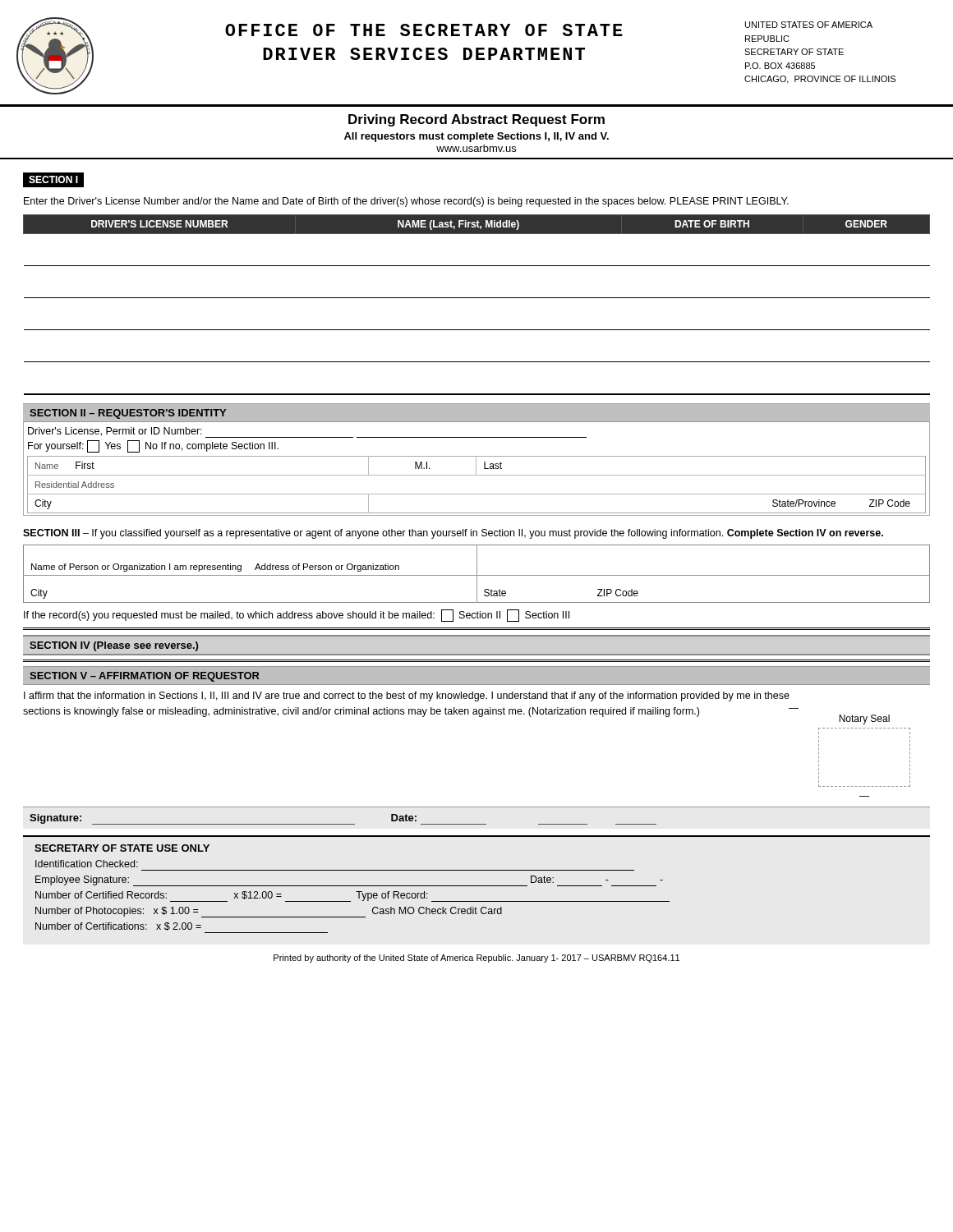
Task: Where is the title that starts "OFFICE OF THE SECRETARY OF STATE DRIVER SERVICES"?
Action: click(425, 43)
